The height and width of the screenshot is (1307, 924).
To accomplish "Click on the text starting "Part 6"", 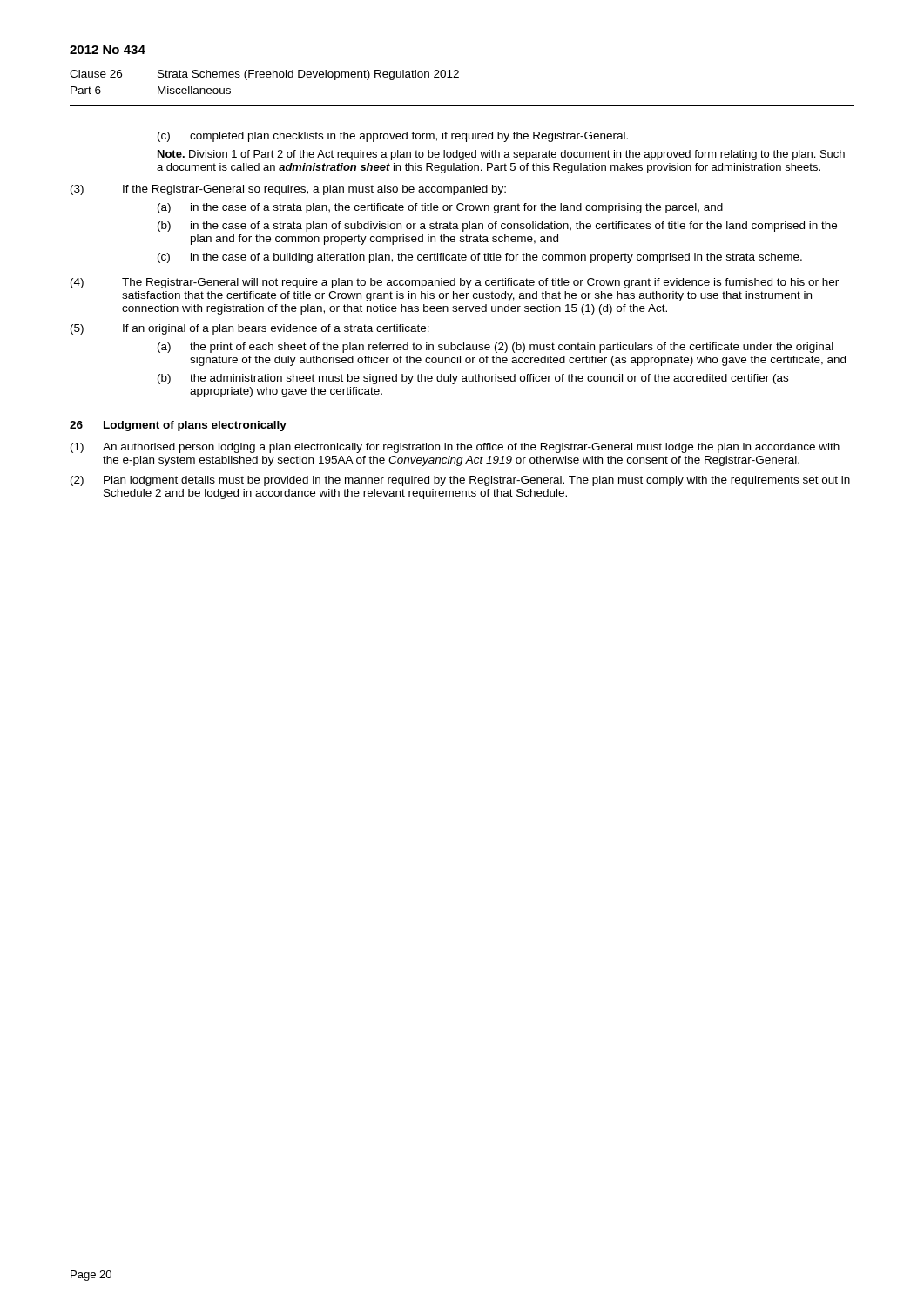I will (x=85, y=90).
